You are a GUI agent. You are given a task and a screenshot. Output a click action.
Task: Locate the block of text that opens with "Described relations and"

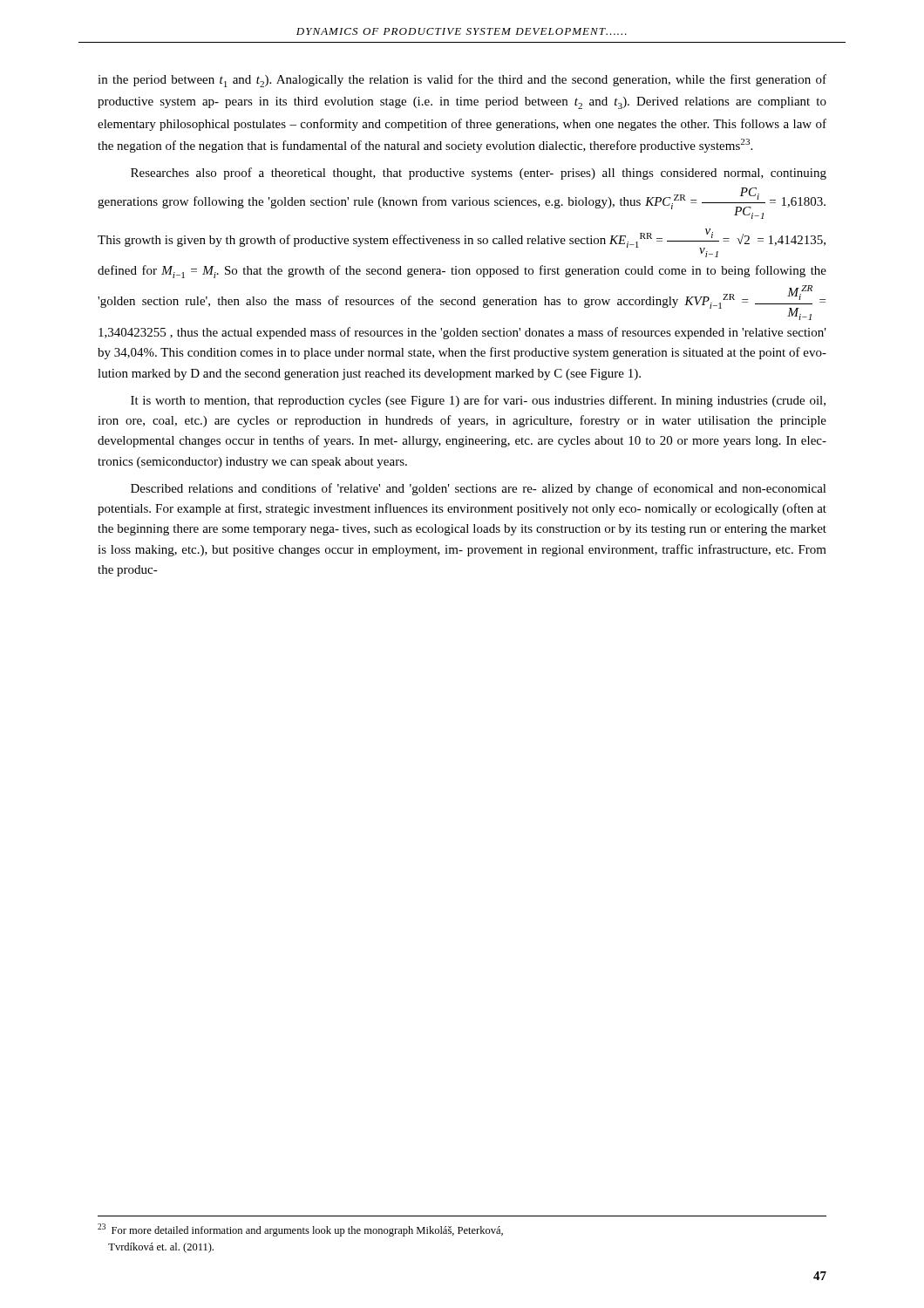point(462,529)
